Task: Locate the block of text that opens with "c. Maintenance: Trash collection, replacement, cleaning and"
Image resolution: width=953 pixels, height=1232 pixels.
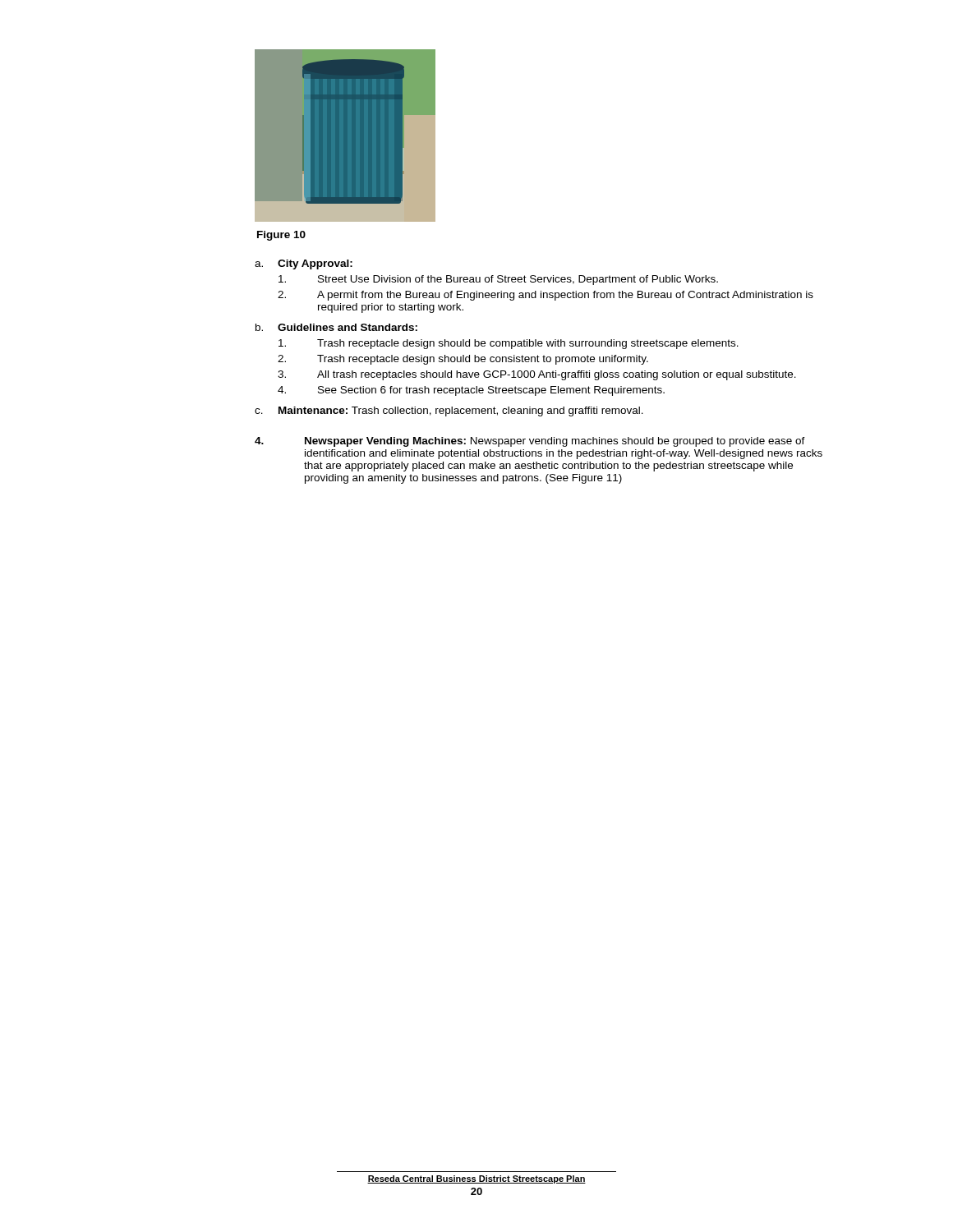Action: [542, 410]
